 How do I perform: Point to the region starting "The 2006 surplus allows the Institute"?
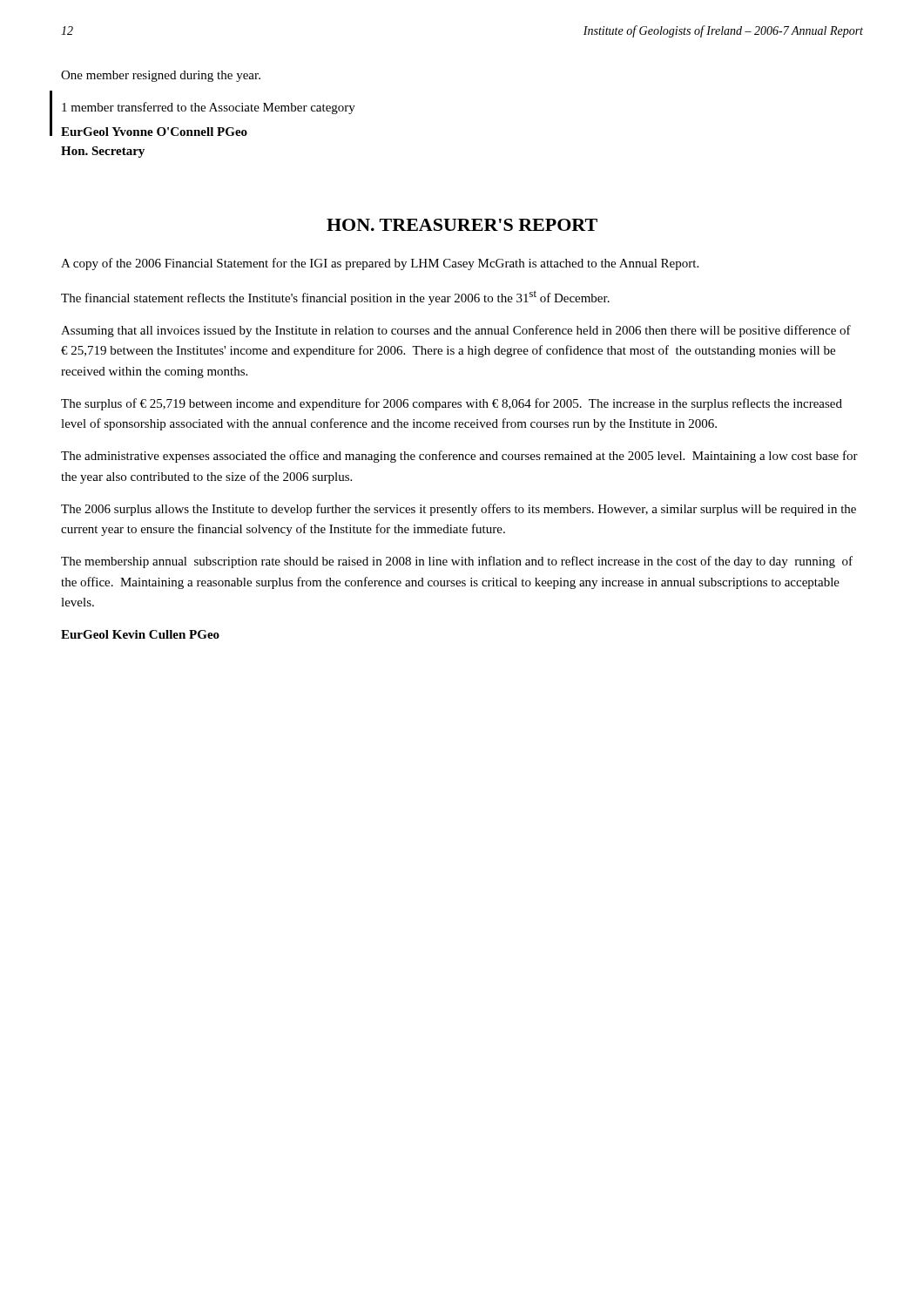click(x=459, y=519)
